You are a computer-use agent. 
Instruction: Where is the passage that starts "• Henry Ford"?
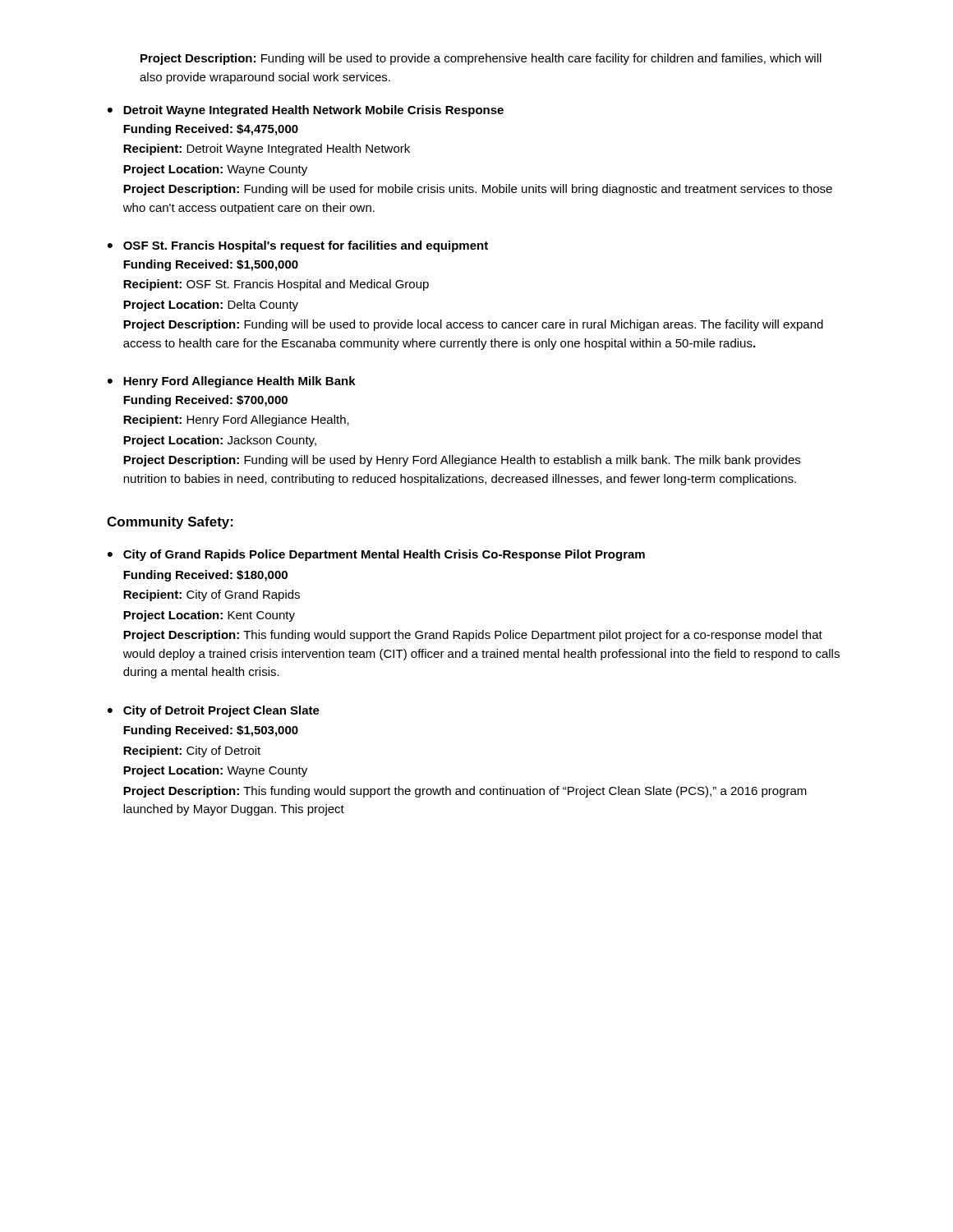point(232,382)
